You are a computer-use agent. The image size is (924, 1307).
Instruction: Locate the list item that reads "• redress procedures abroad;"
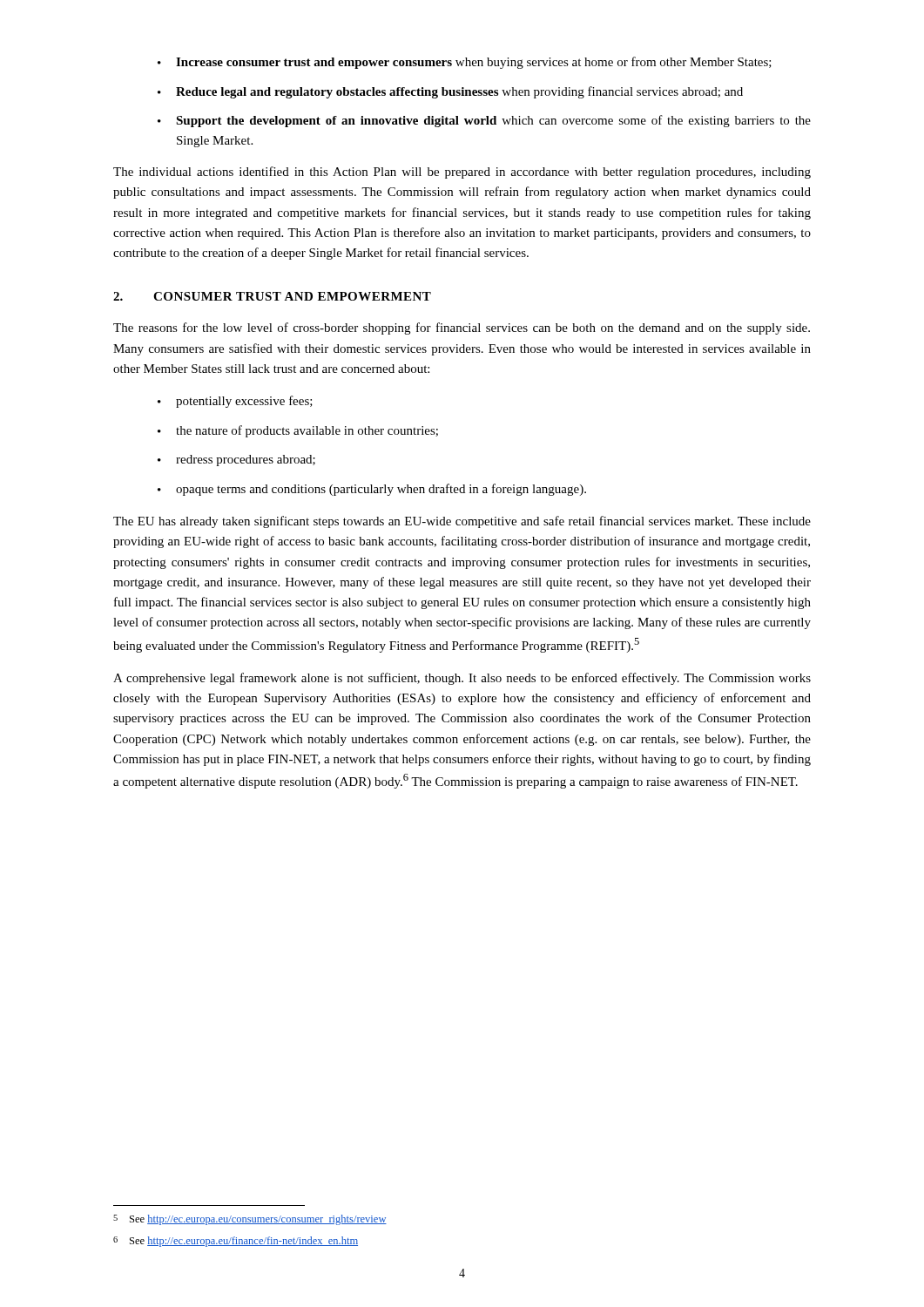click(236, 460)
